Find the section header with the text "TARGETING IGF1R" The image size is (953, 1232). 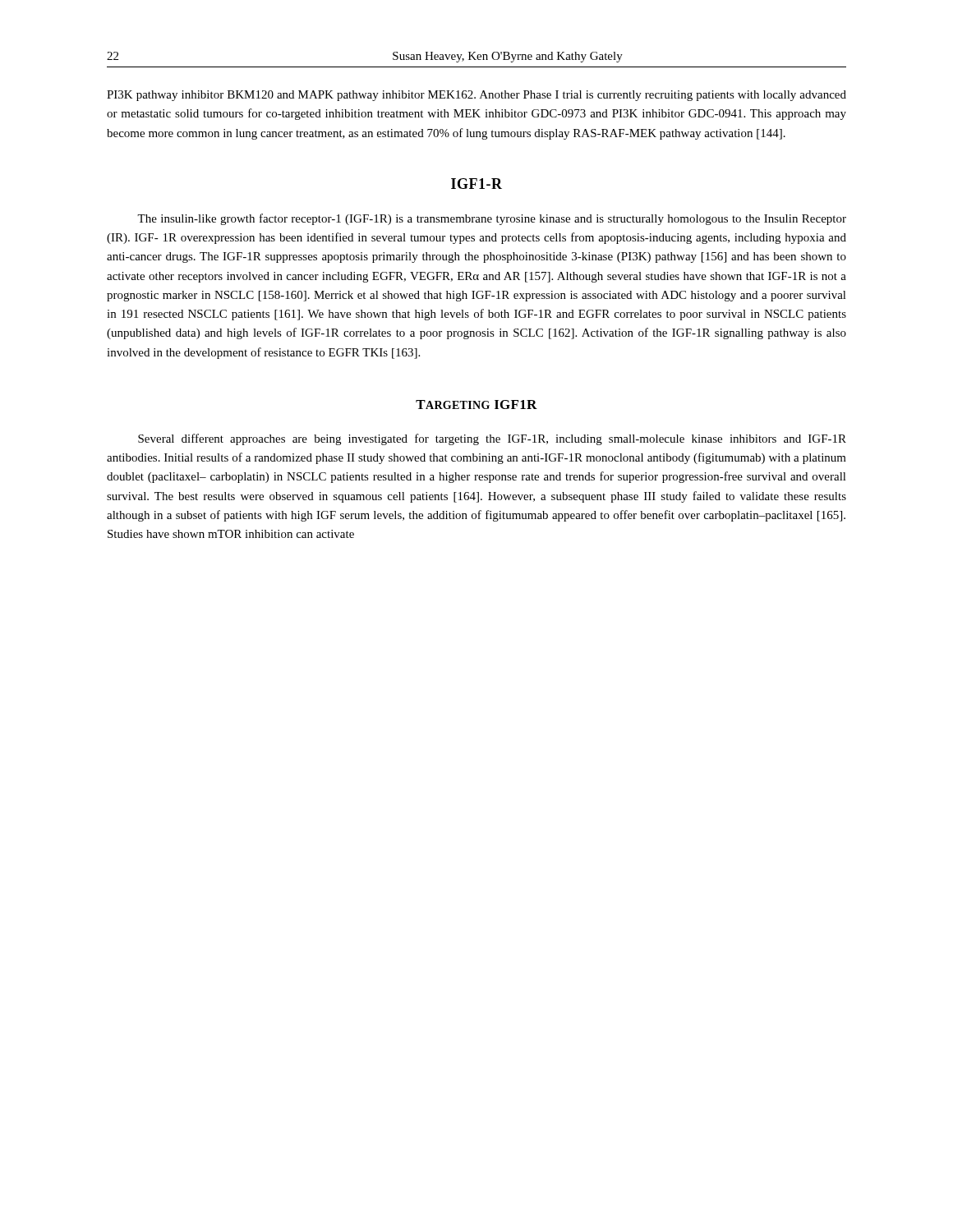tap(476, 404)
